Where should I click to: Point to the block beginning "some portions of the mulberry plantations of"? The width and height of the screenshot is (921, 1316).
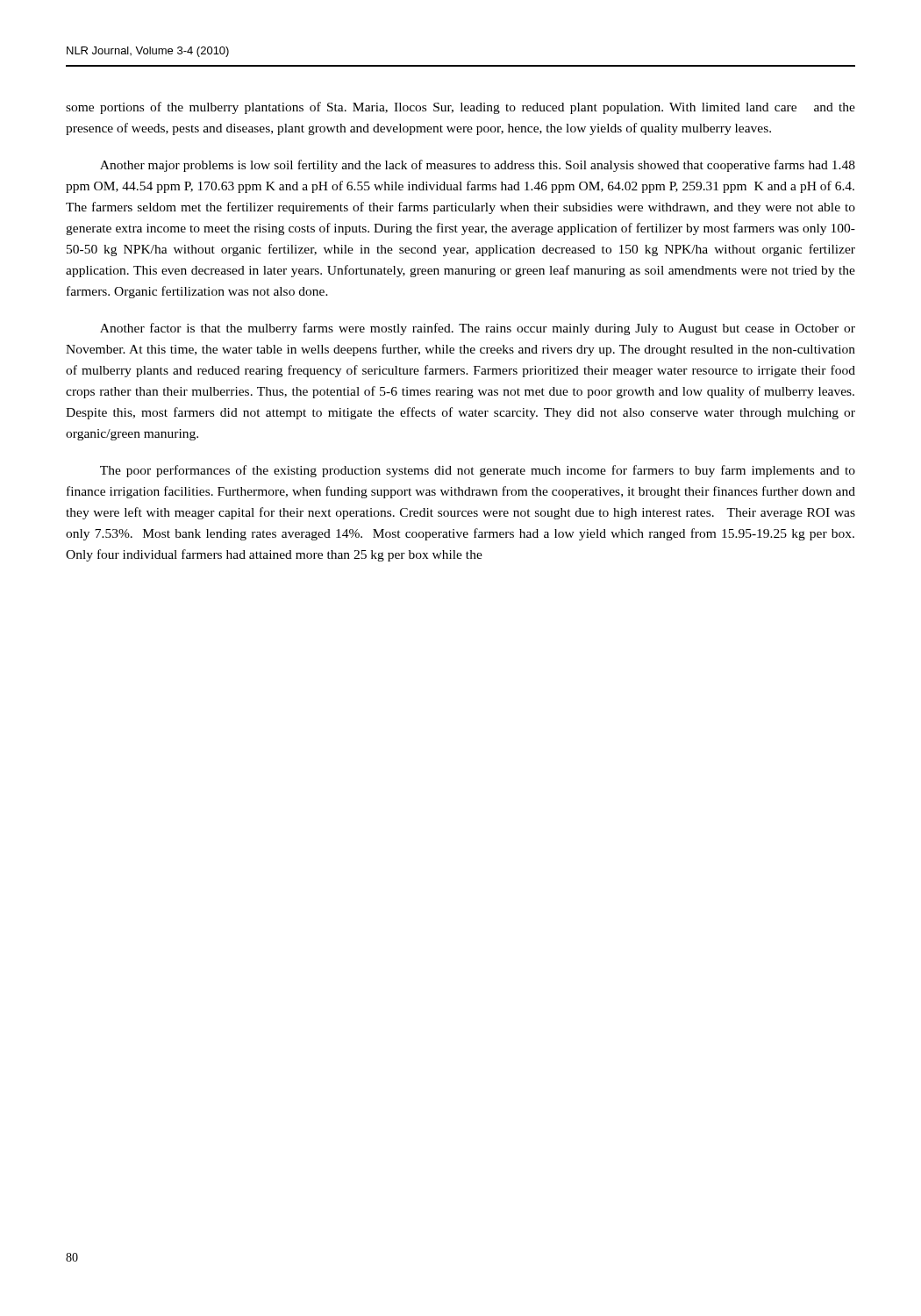[460, 117]
